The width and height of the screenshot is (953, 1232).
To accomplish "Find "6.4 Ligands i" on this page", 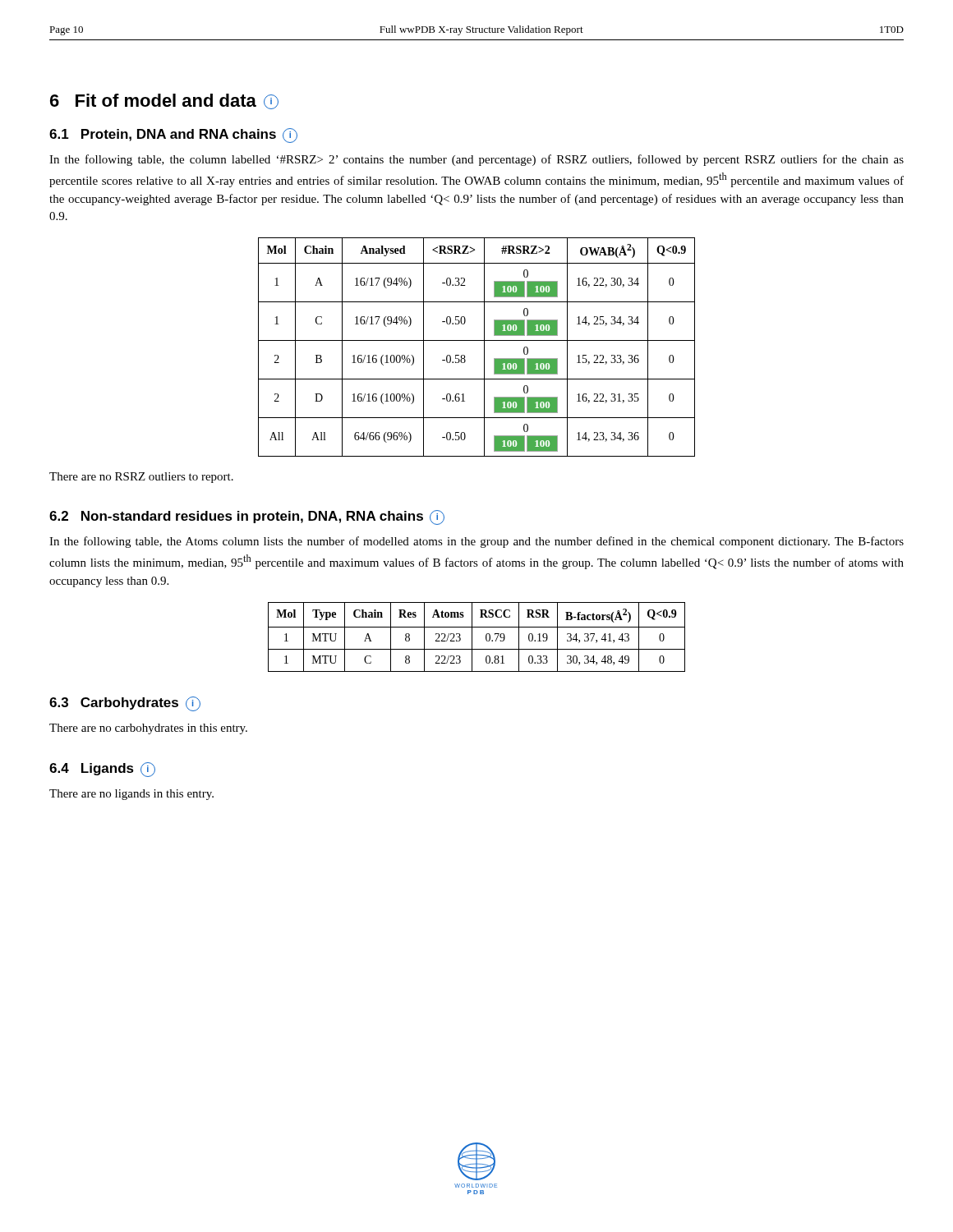I will (x=102, y=769).
